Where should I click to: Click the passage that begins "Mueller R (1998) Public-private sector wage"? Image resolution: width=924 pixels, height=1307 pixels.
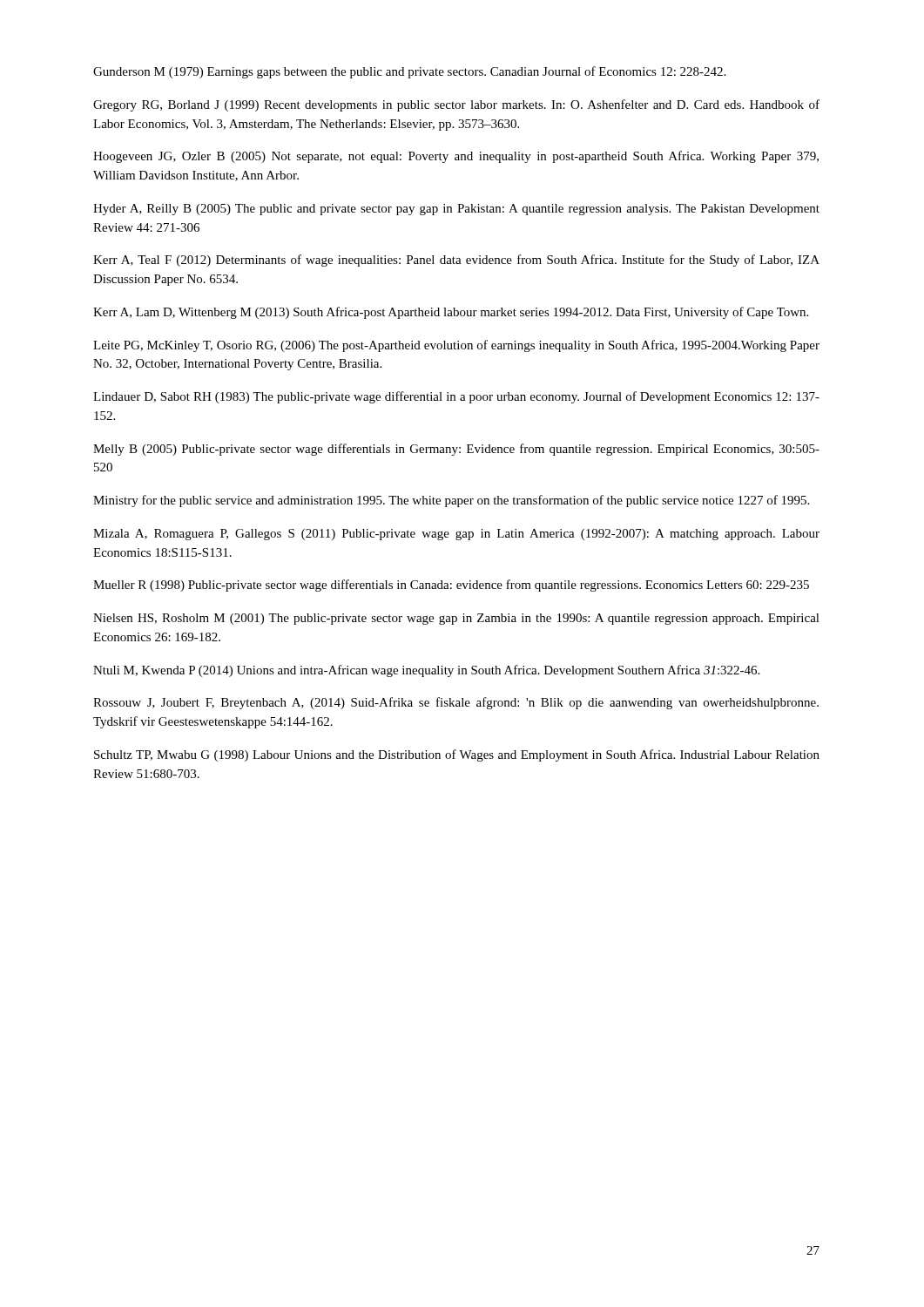pos(451,585)
